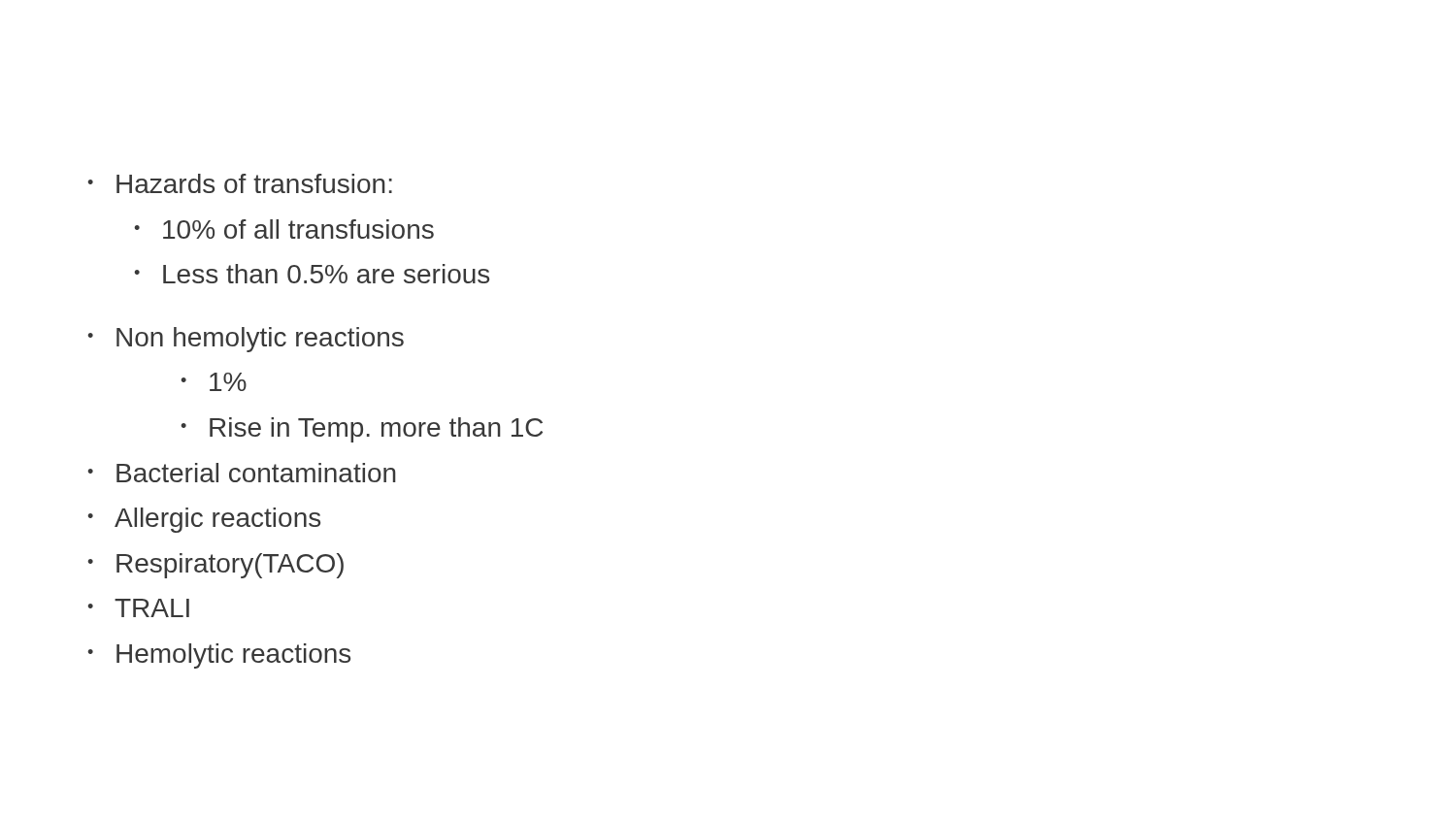Locate the element starting "• Rise in Temp. more than 1C"
This screenshot has height=819, width=1456.
pos(362,428)
